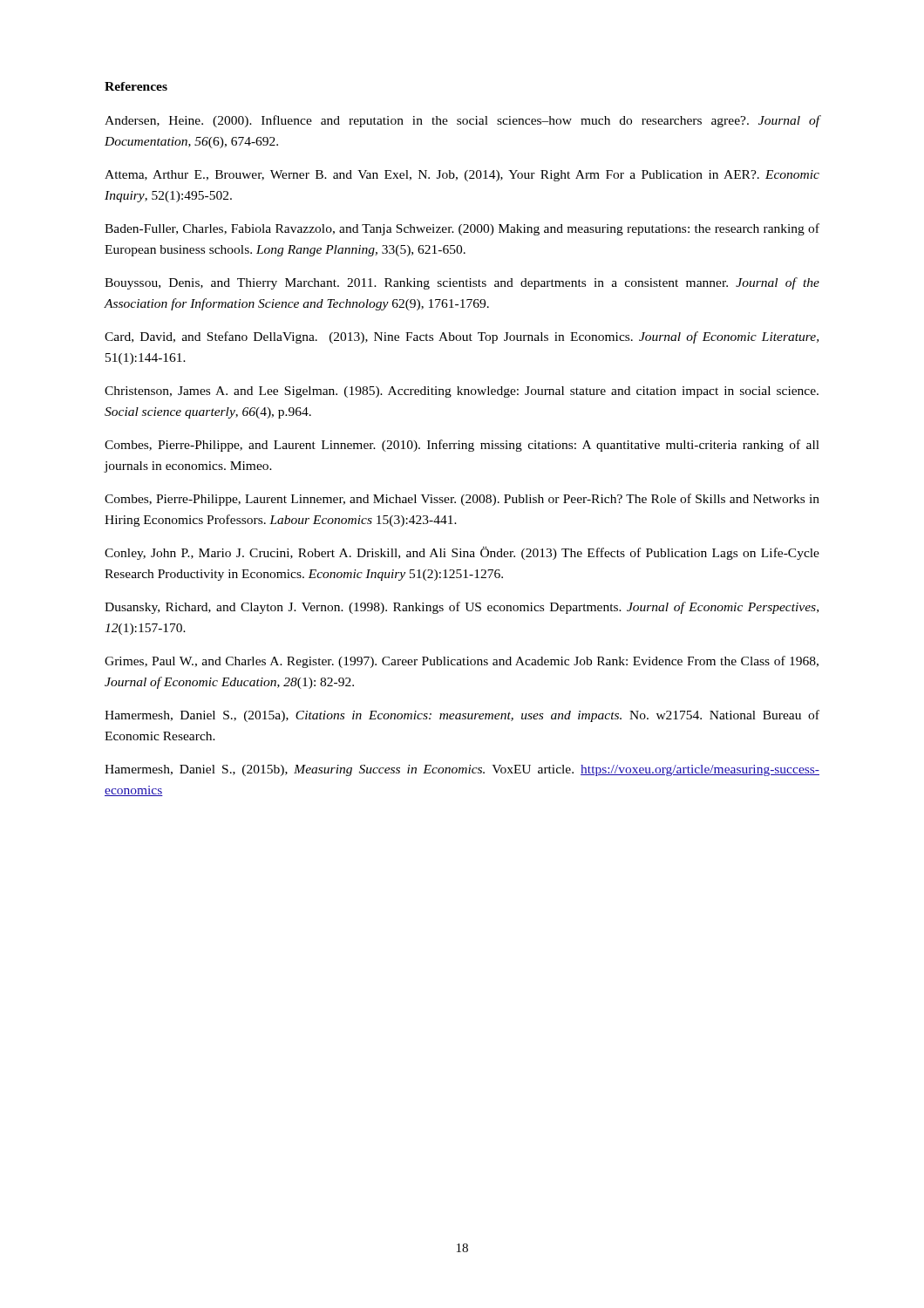Click on the passage starting "Bouyssou, Denis, and Thierry"
Screen dimensions: 1308x924
(462, 293)
